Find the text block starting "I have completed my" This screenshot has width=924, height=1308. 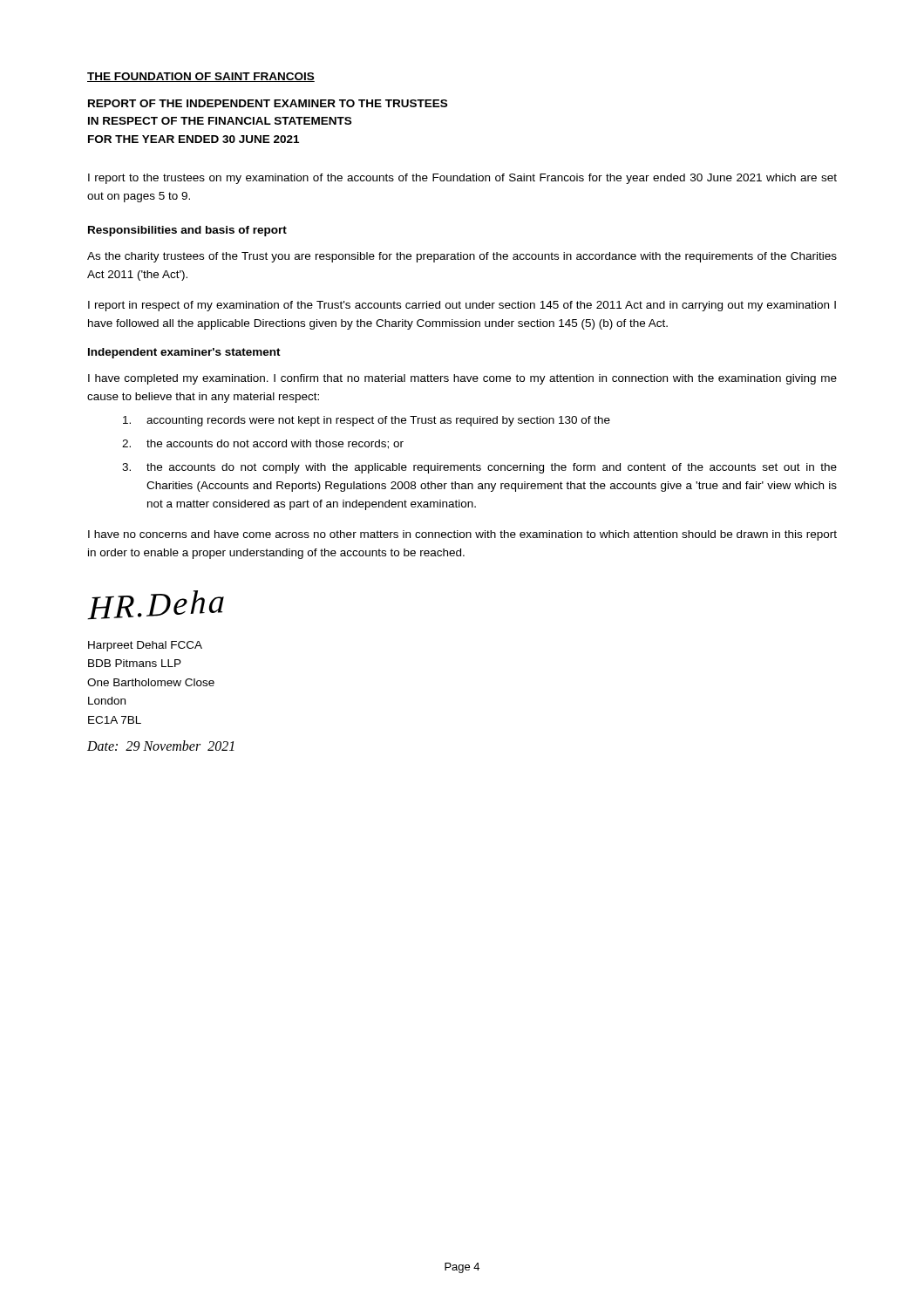(462, 388)
